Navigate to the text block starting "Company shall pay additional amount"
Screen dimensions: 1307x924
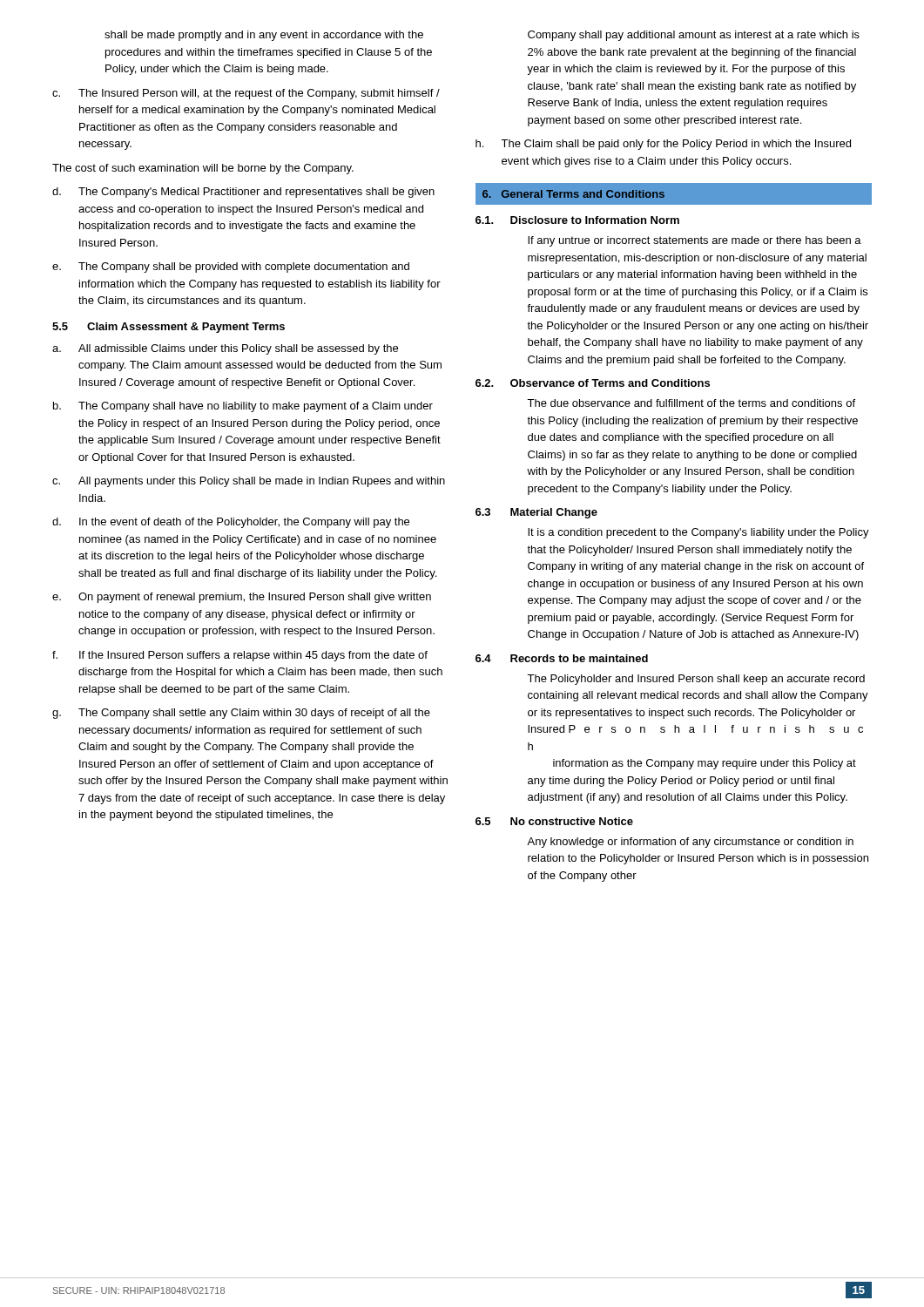pyautogui.click(x=700, y=77)
